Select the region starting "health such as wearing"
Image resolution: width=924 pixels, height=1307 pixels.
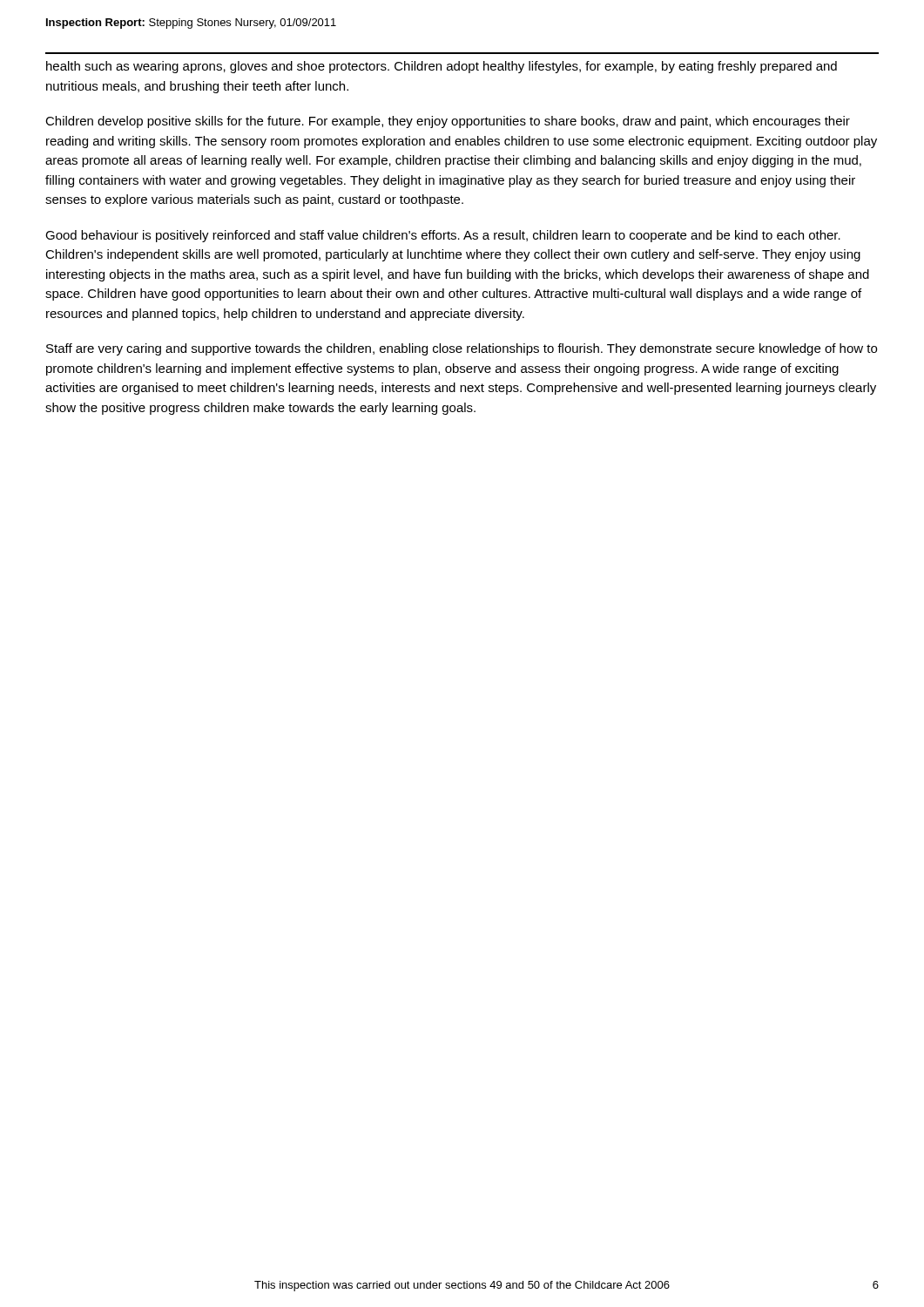[x=441, y=76]
